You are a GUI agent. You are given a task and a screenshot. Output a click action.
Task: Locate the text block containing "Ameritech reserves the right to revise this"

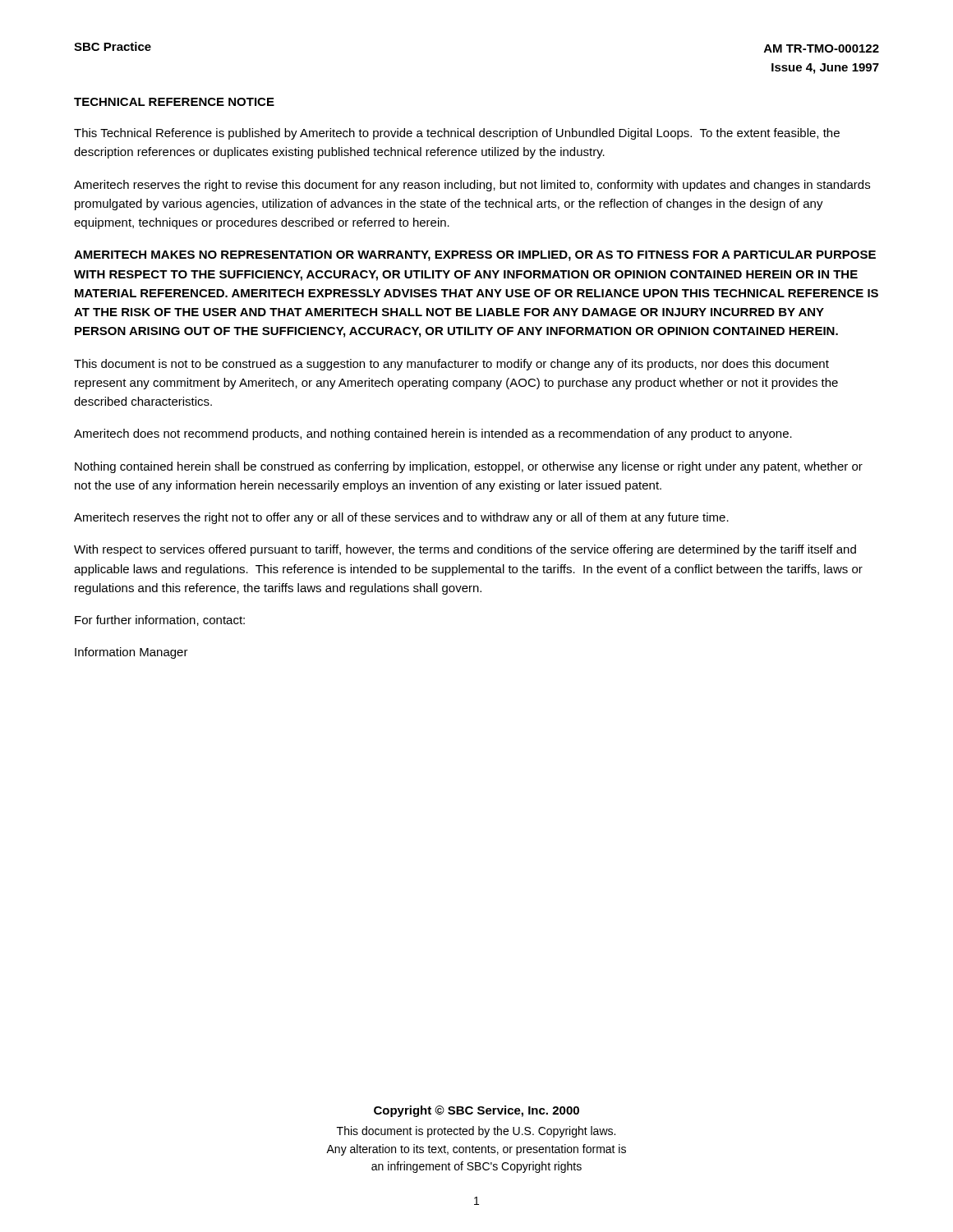472,203
